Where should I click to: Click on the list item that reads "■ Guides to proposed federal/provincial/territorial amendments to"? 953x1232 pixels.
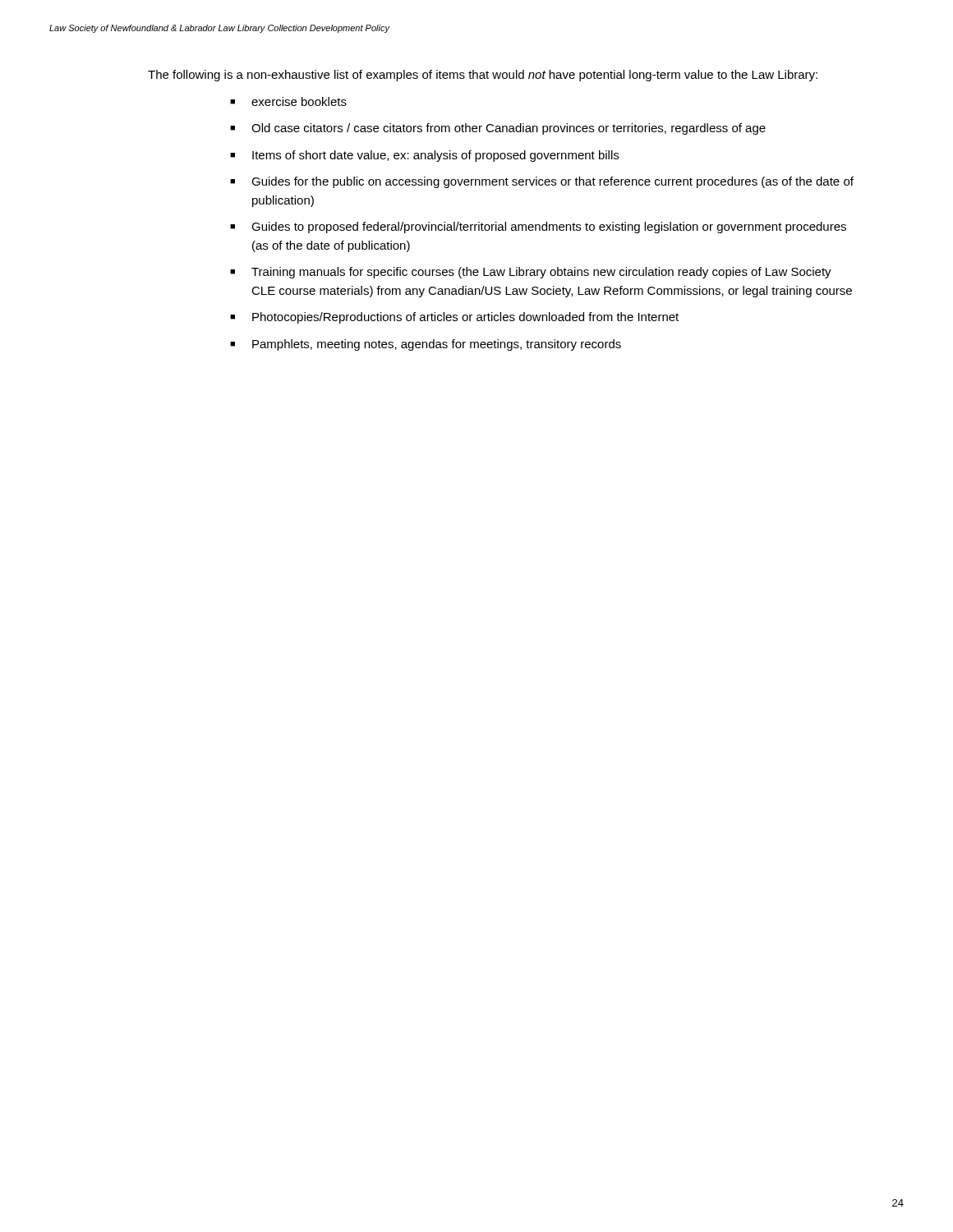pos(542,236)
